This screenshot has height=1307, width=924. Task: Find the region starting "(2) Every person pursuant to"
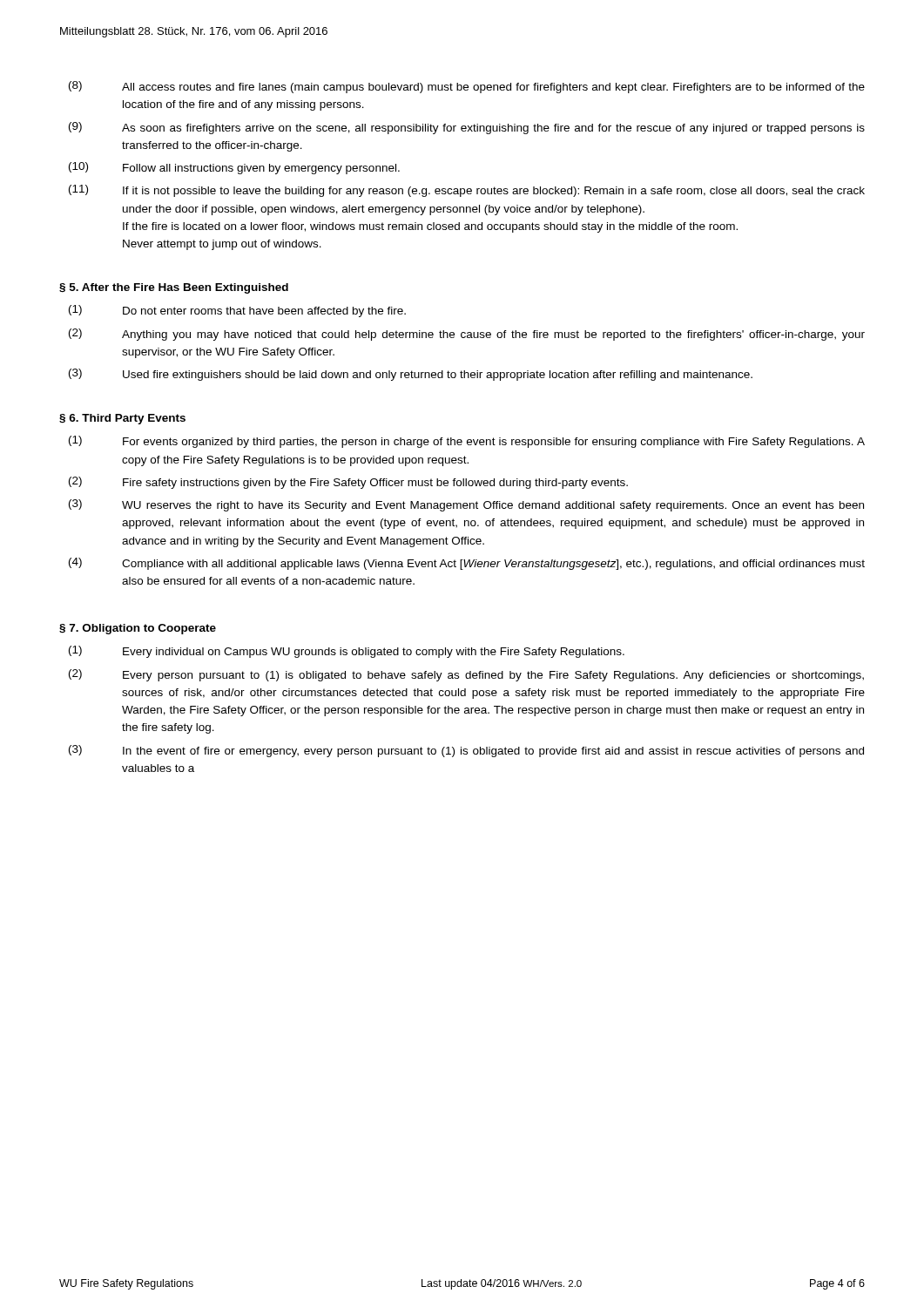tap(462, 701)
